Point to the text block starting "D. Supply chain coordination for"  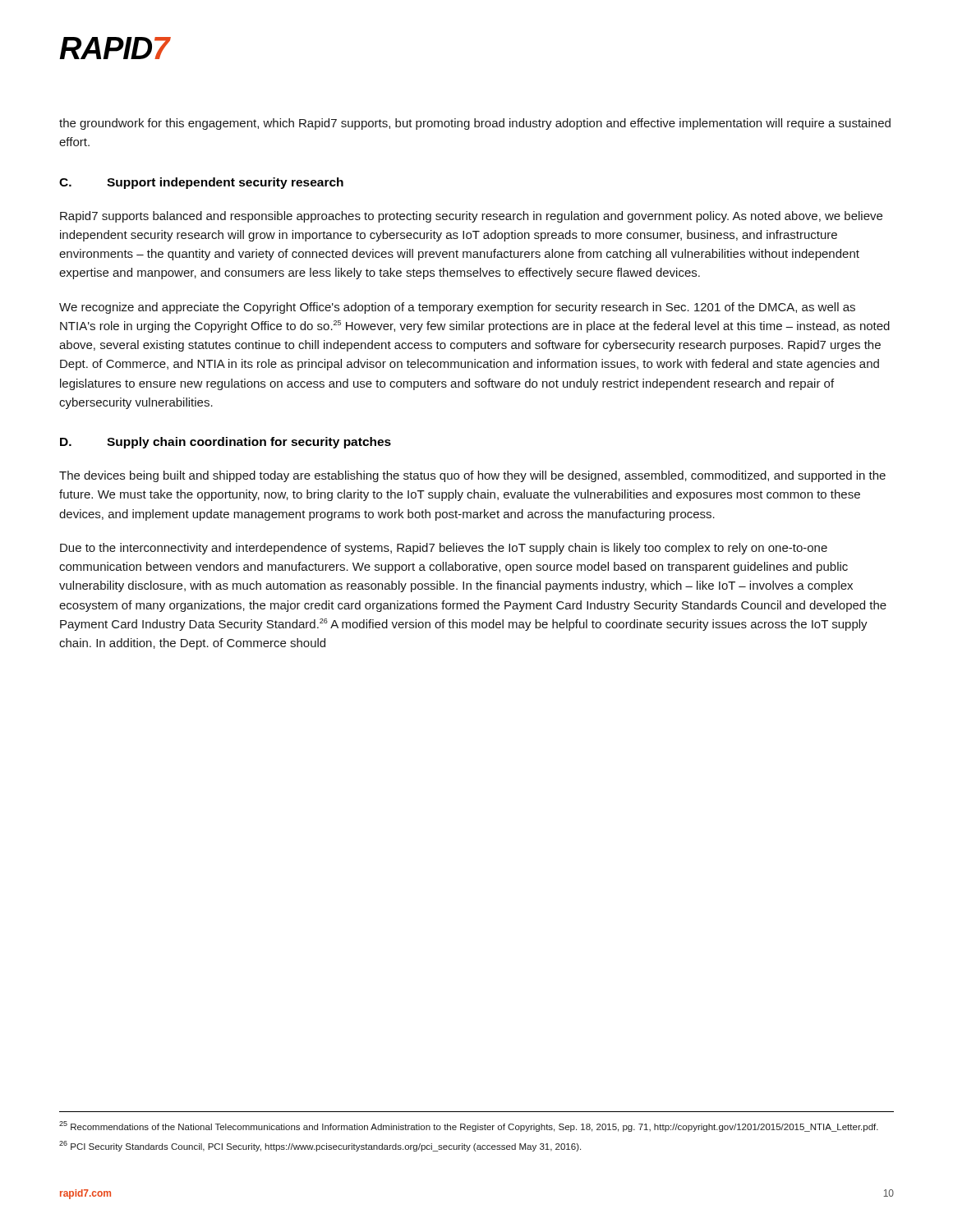(225, 442)
